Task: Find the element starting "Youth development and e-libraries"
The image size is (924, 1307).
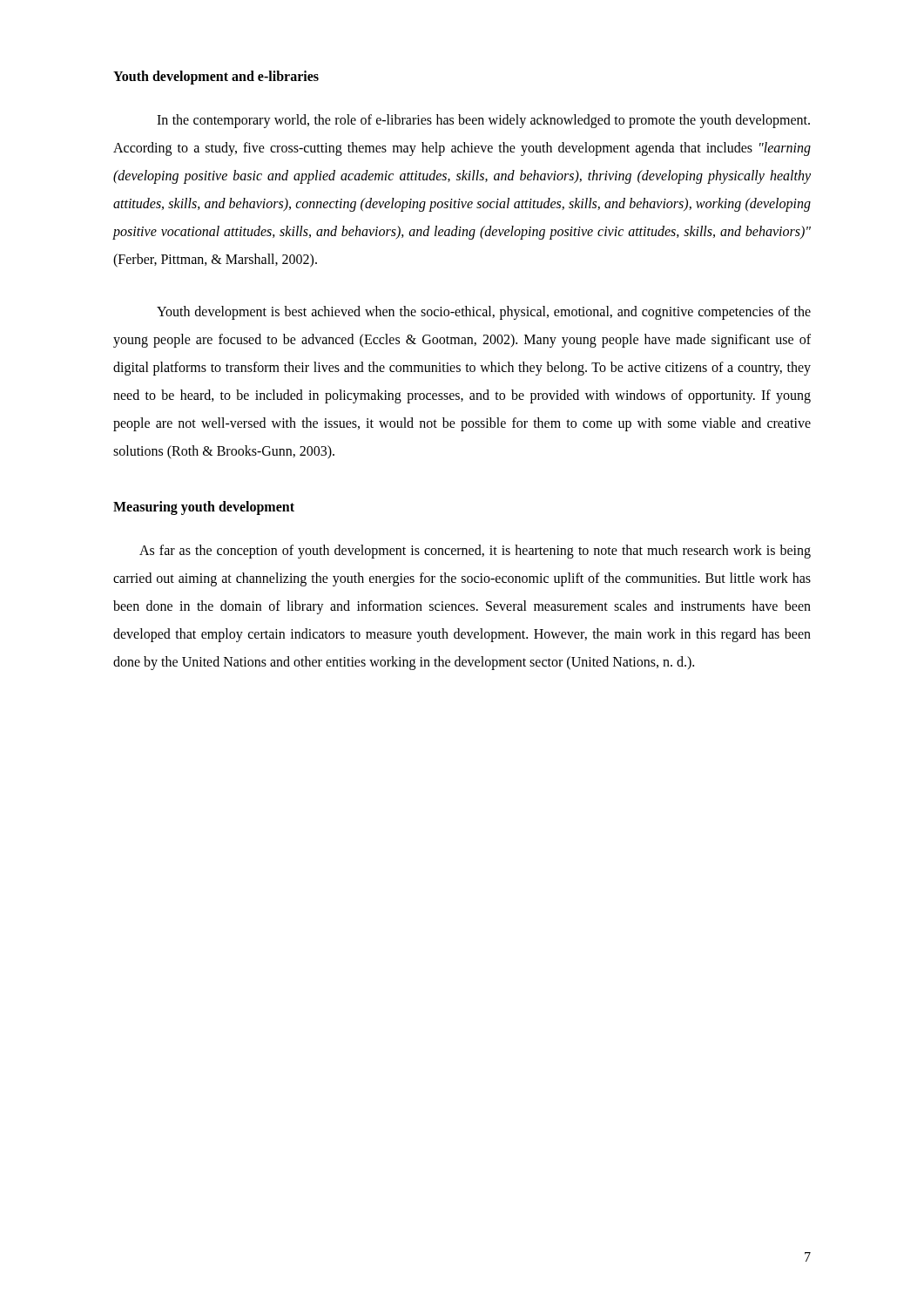Action: click(216, 76)
